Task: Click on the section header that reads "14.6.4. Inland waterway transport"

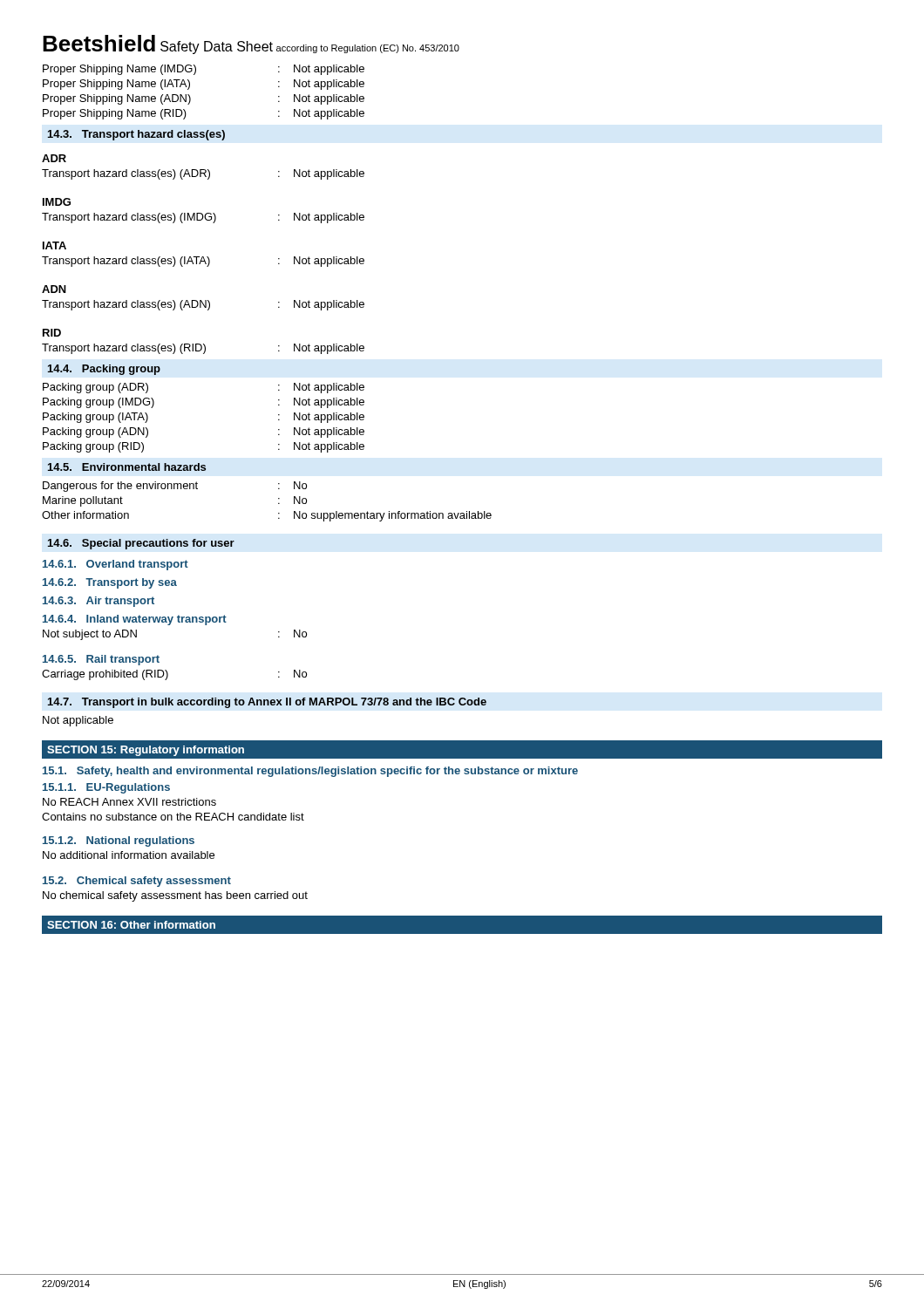Action: 135,620
